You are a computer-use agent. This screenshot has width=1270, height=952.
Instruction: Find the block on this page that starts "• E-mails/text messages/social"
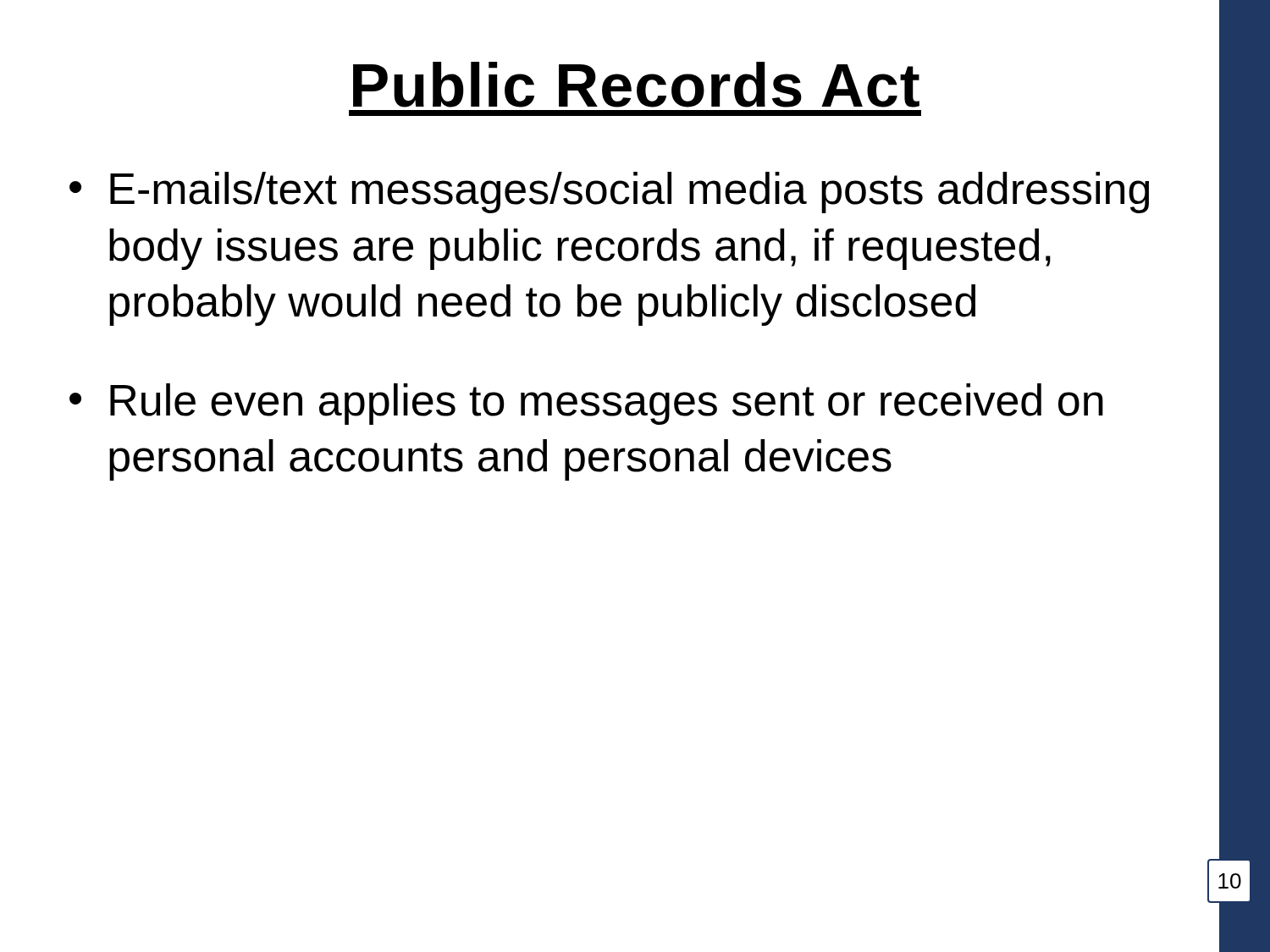[622, 245]
